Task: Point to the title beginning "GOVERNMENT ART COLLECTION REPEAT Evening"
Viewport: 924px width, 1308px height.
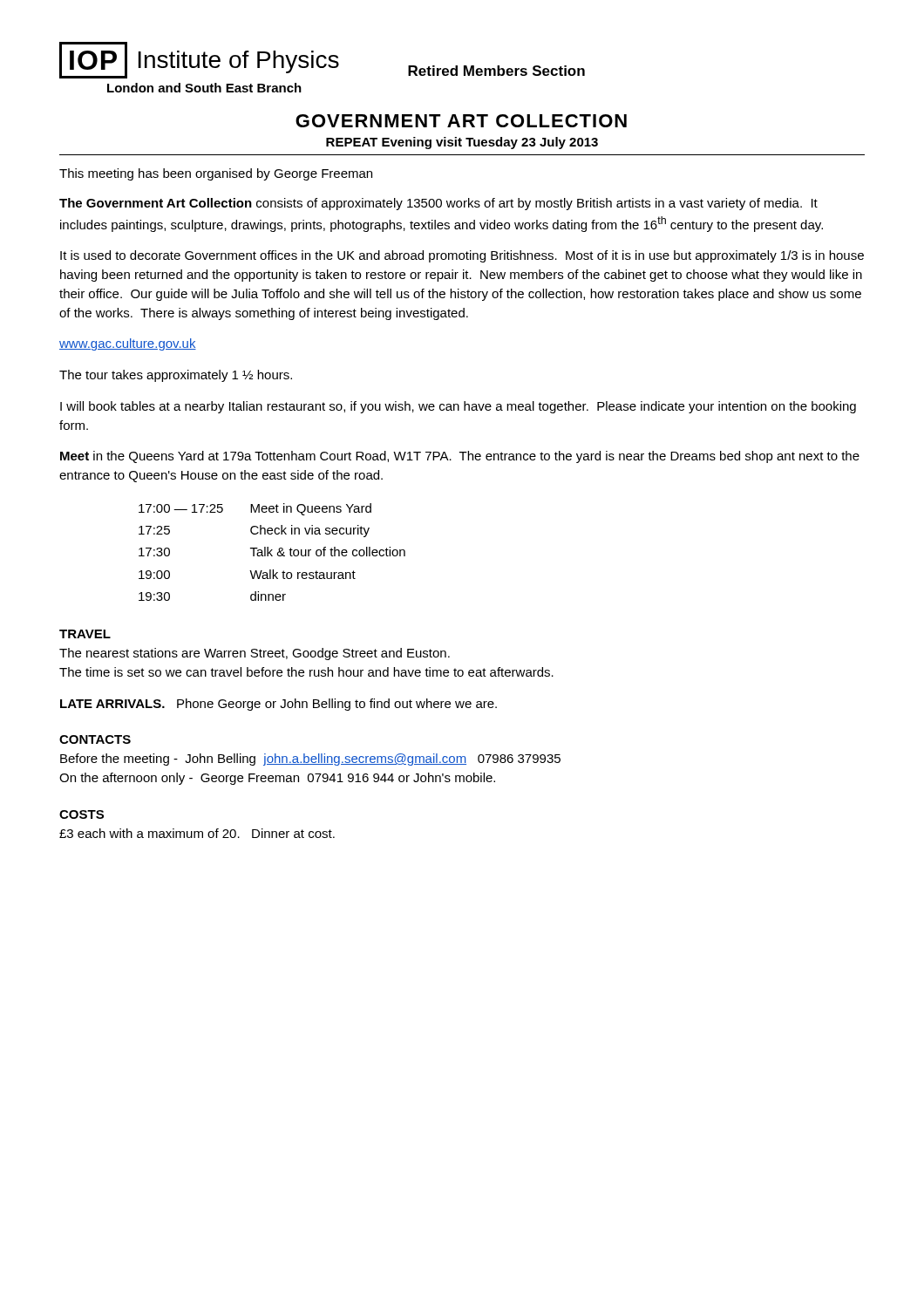Action: (x=462, y=129)
